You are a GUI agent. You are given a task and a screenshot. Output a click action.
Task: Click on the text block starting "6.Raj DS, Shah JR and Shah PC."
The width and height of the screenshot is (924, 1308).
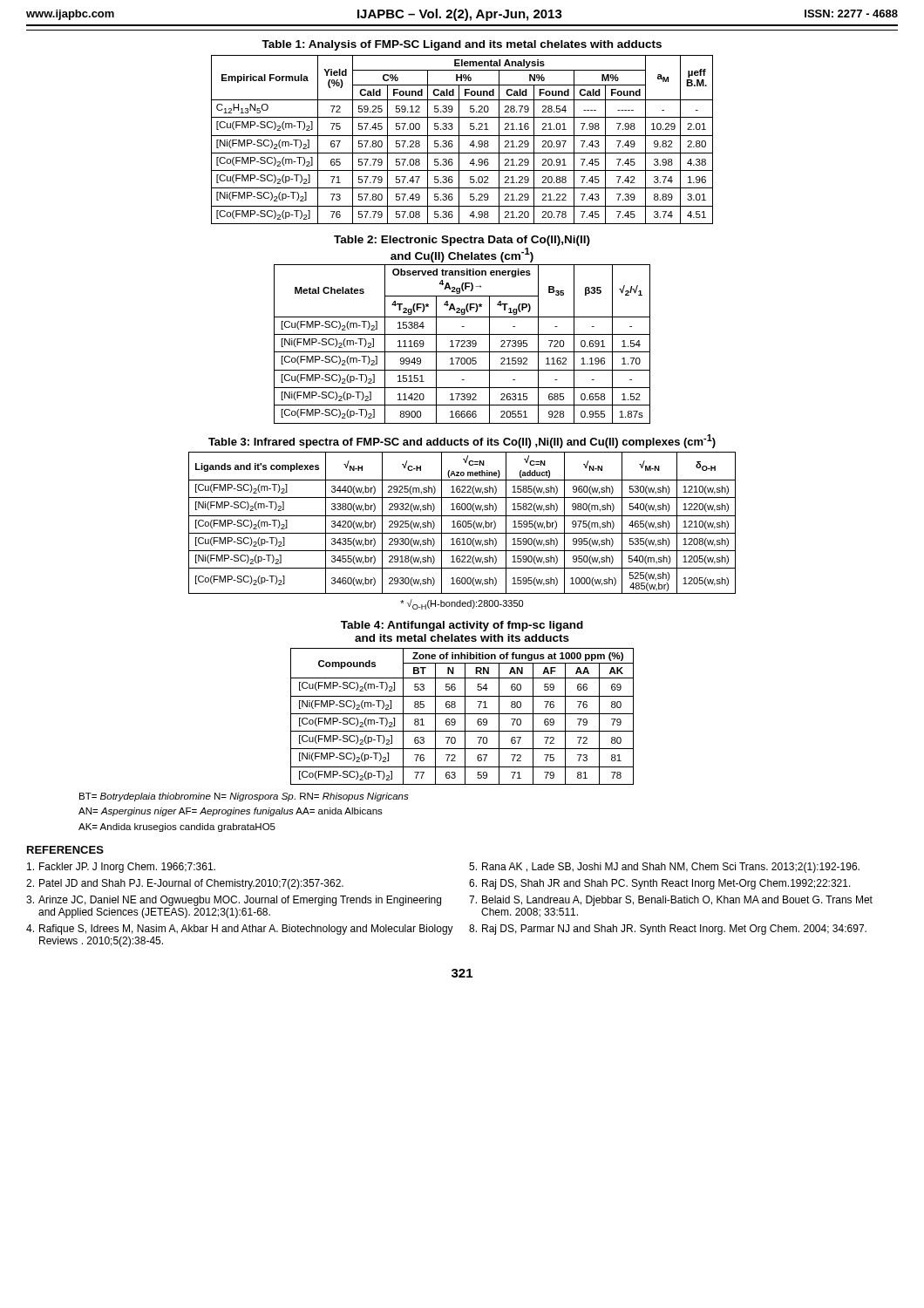(x=660, y=883)
